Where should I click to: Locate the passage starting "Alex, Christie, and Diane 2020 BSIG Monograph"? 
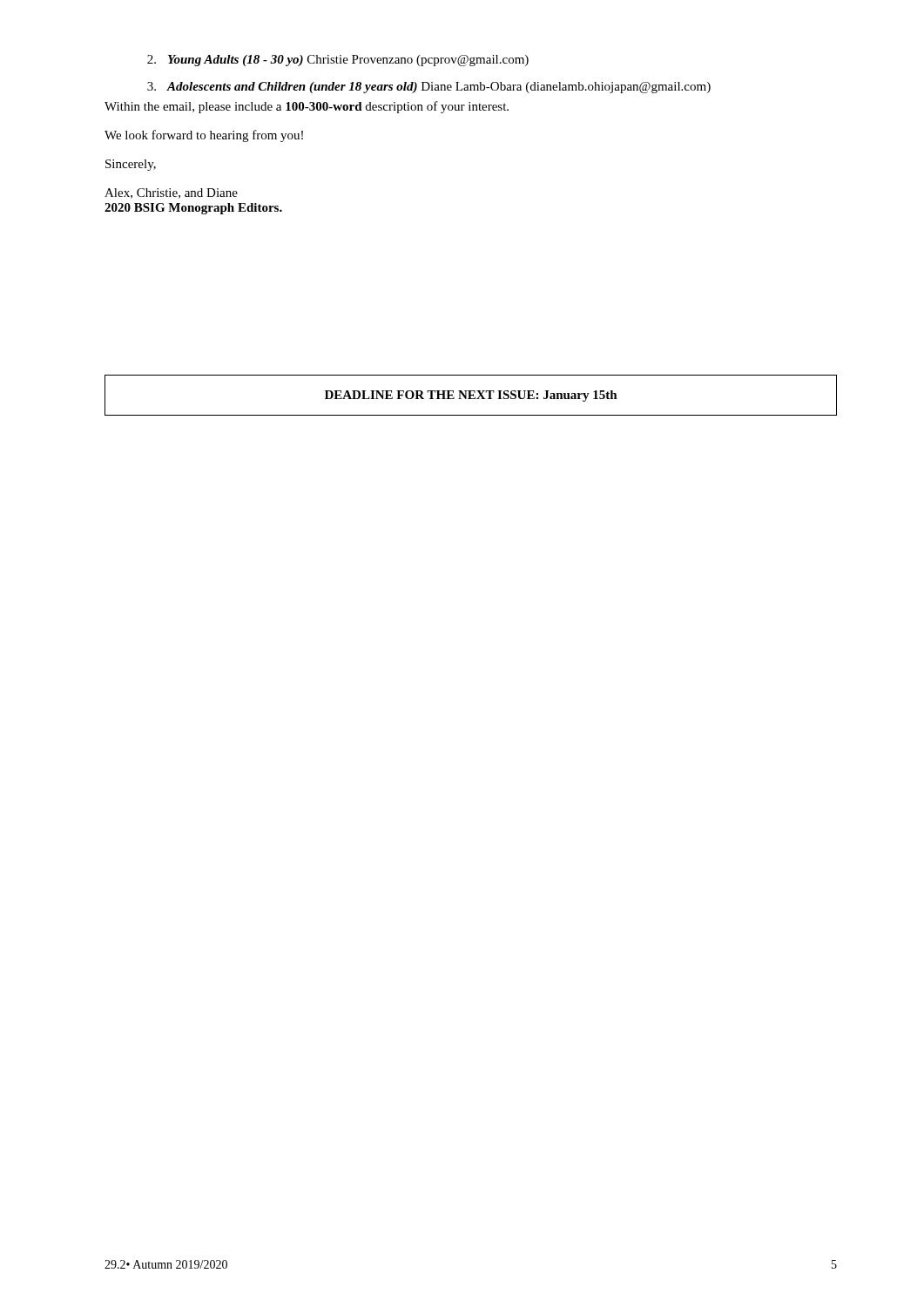click(193, 200)
